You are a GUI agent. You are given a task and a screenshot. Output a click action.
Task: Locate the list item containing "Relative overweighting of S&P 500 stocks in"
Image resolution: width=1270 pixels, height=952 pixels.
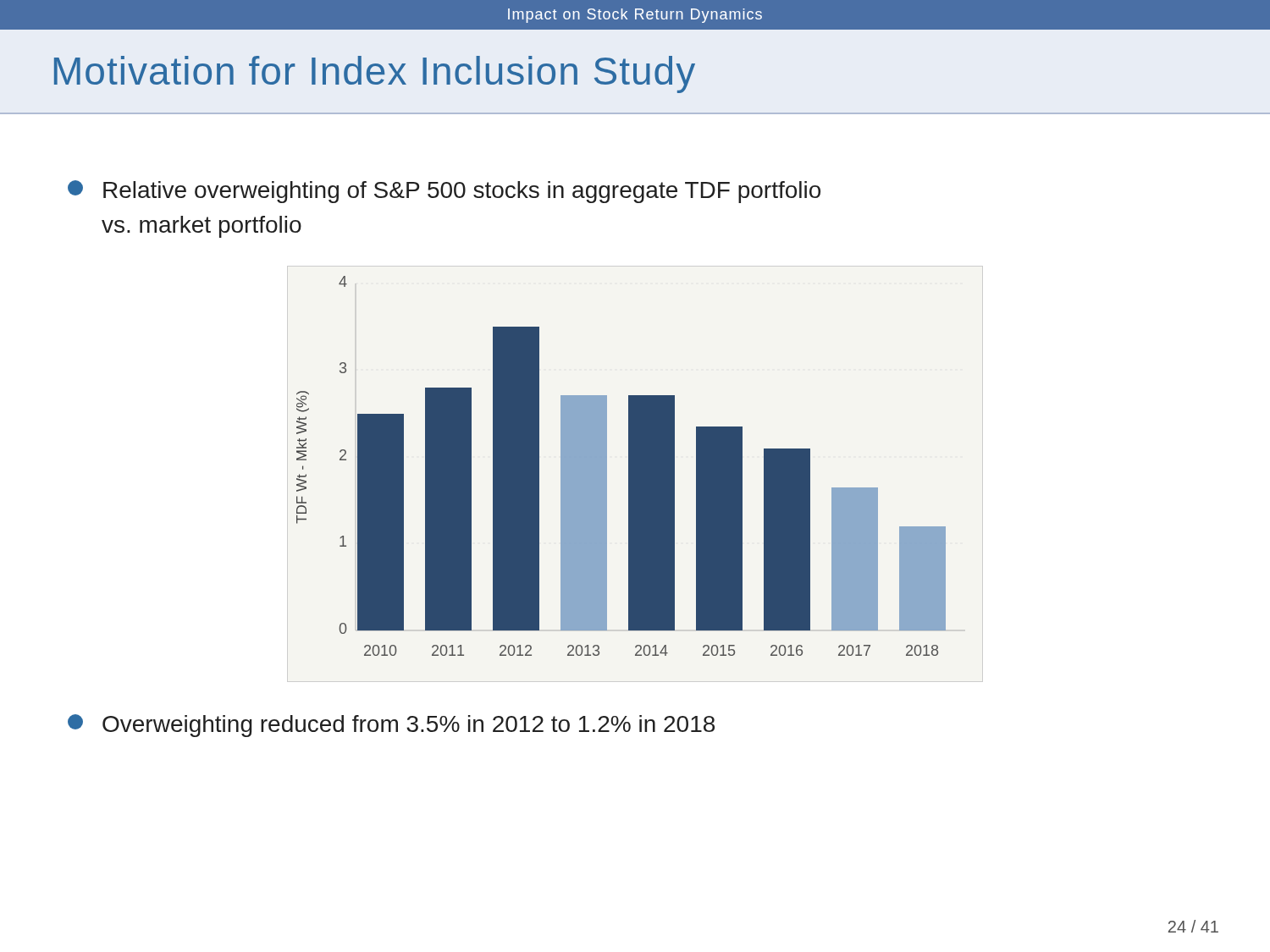click(445, 208)
